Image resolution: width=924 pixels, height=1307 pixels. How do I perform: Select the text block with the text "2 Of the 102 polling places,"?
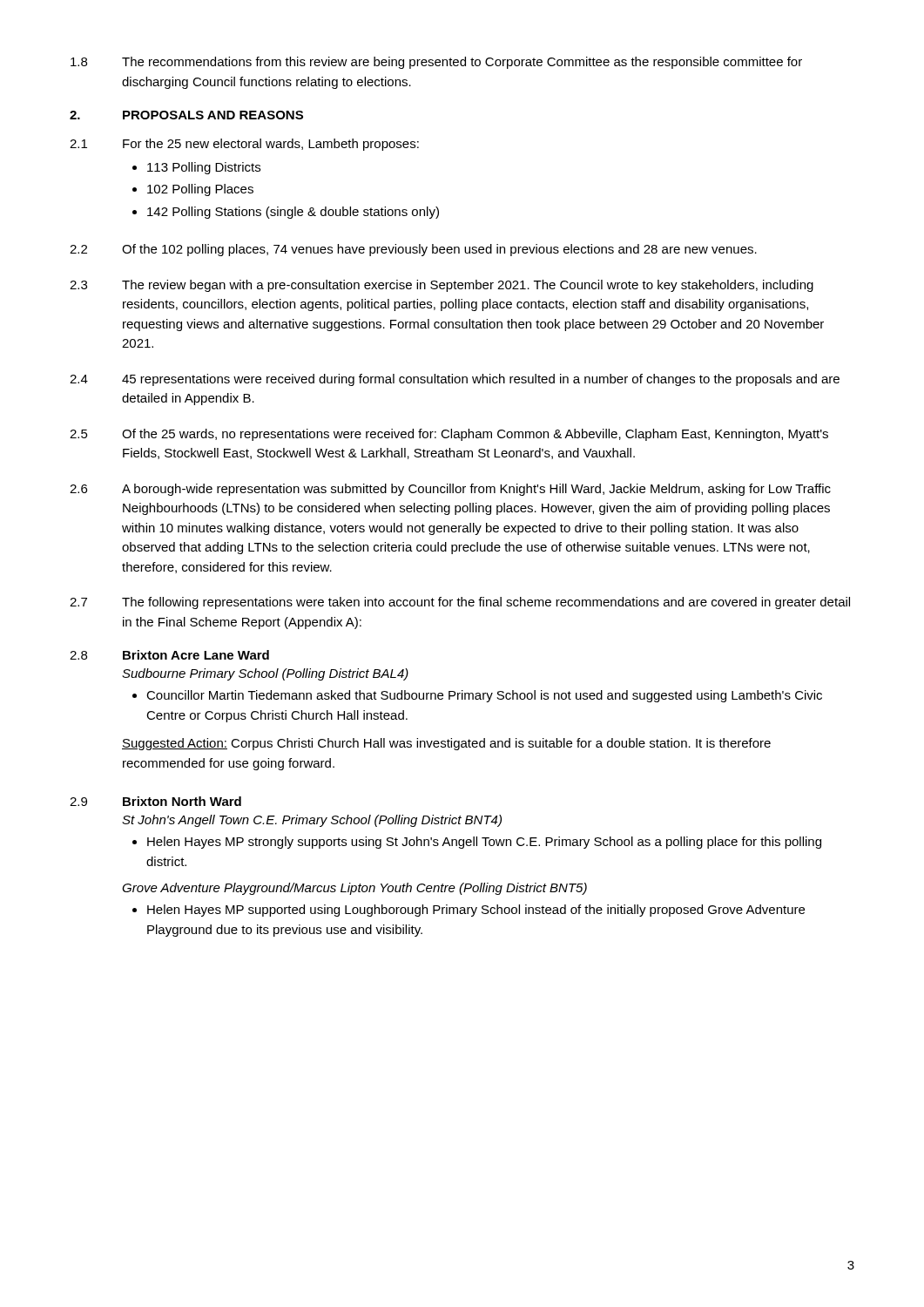point(462,249)
